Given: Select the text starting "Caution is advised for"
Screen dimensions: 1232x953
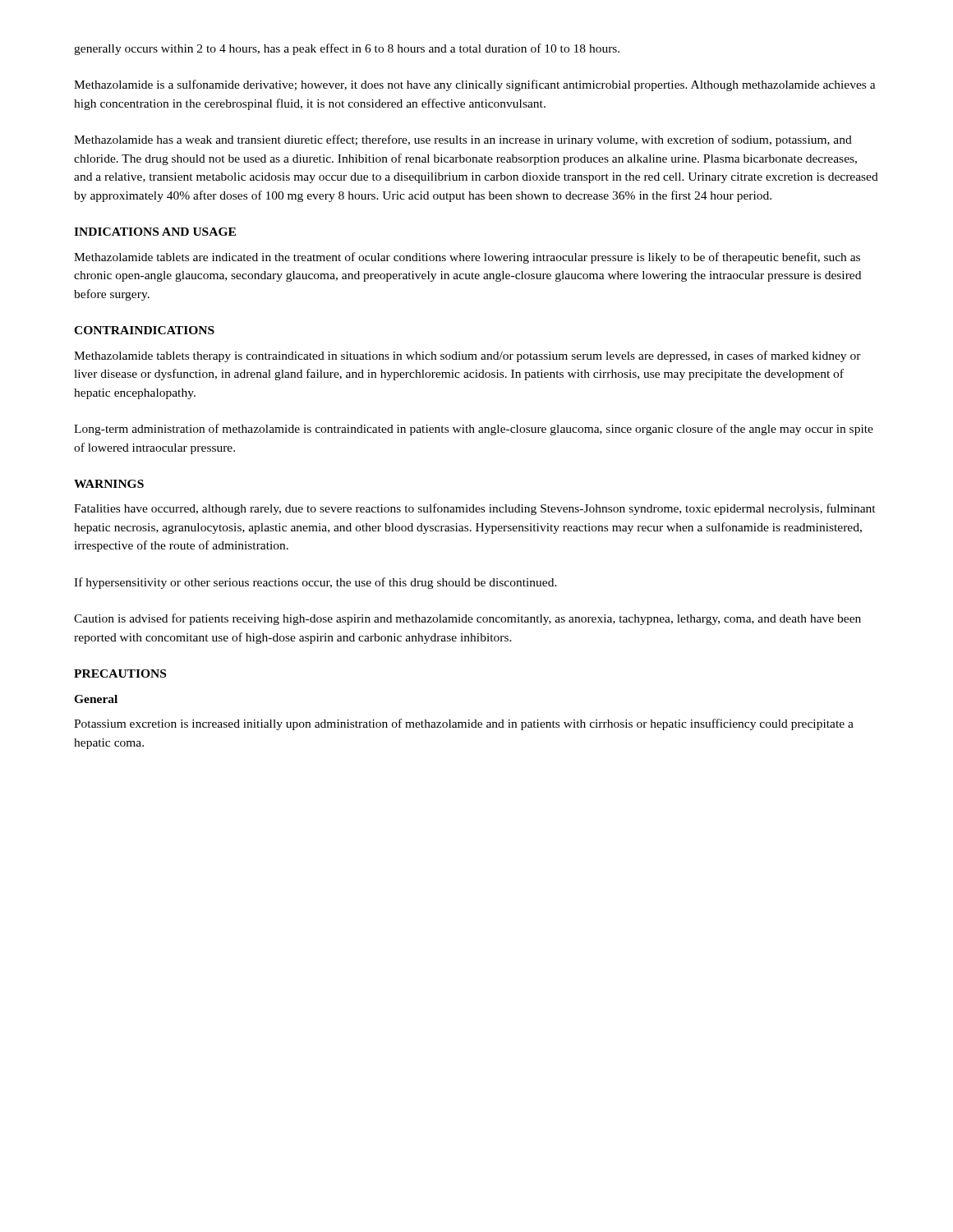Looking at the screenshot, I should 476,628.
